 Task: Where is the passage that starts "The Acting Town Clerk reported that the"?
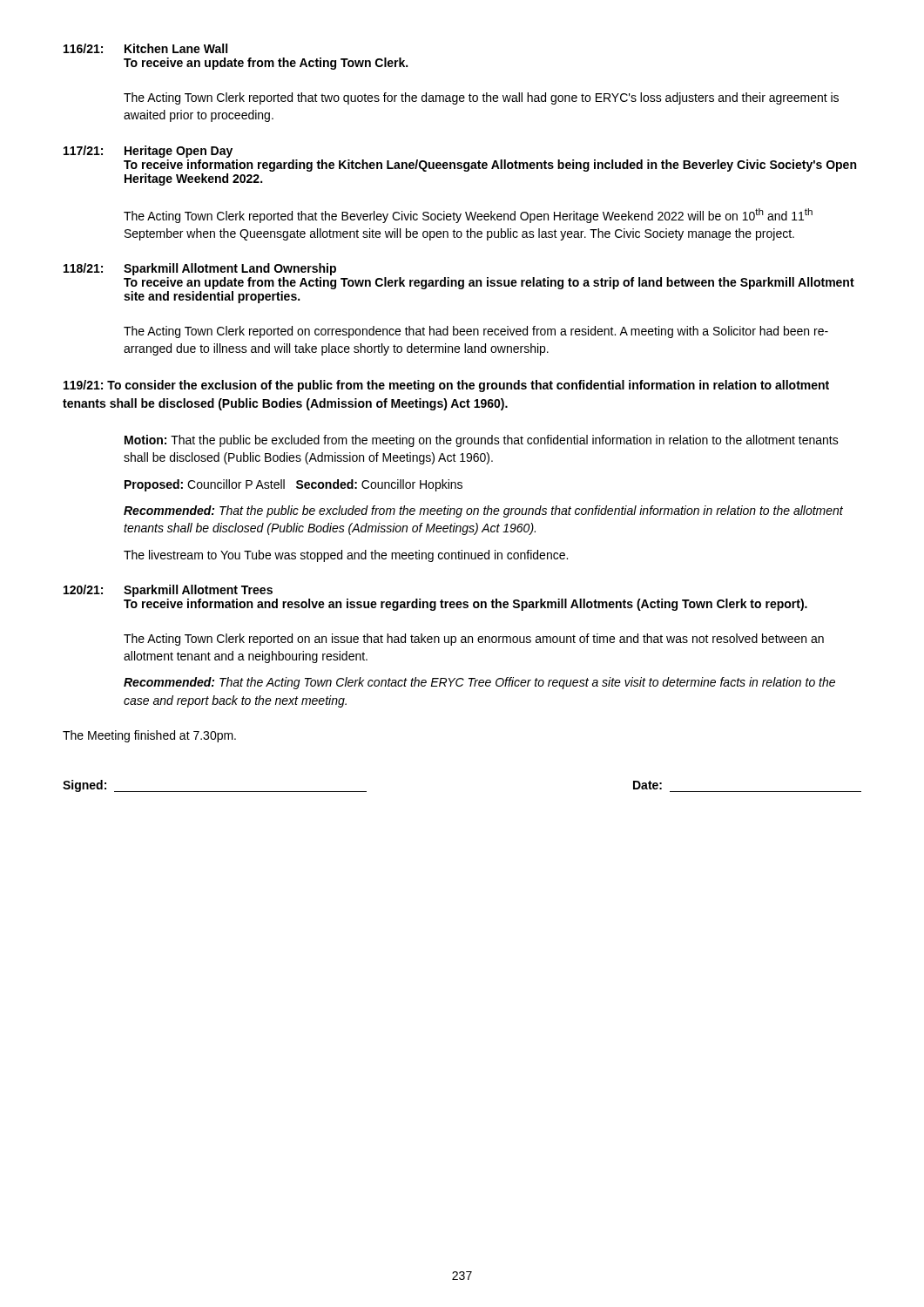492,223
